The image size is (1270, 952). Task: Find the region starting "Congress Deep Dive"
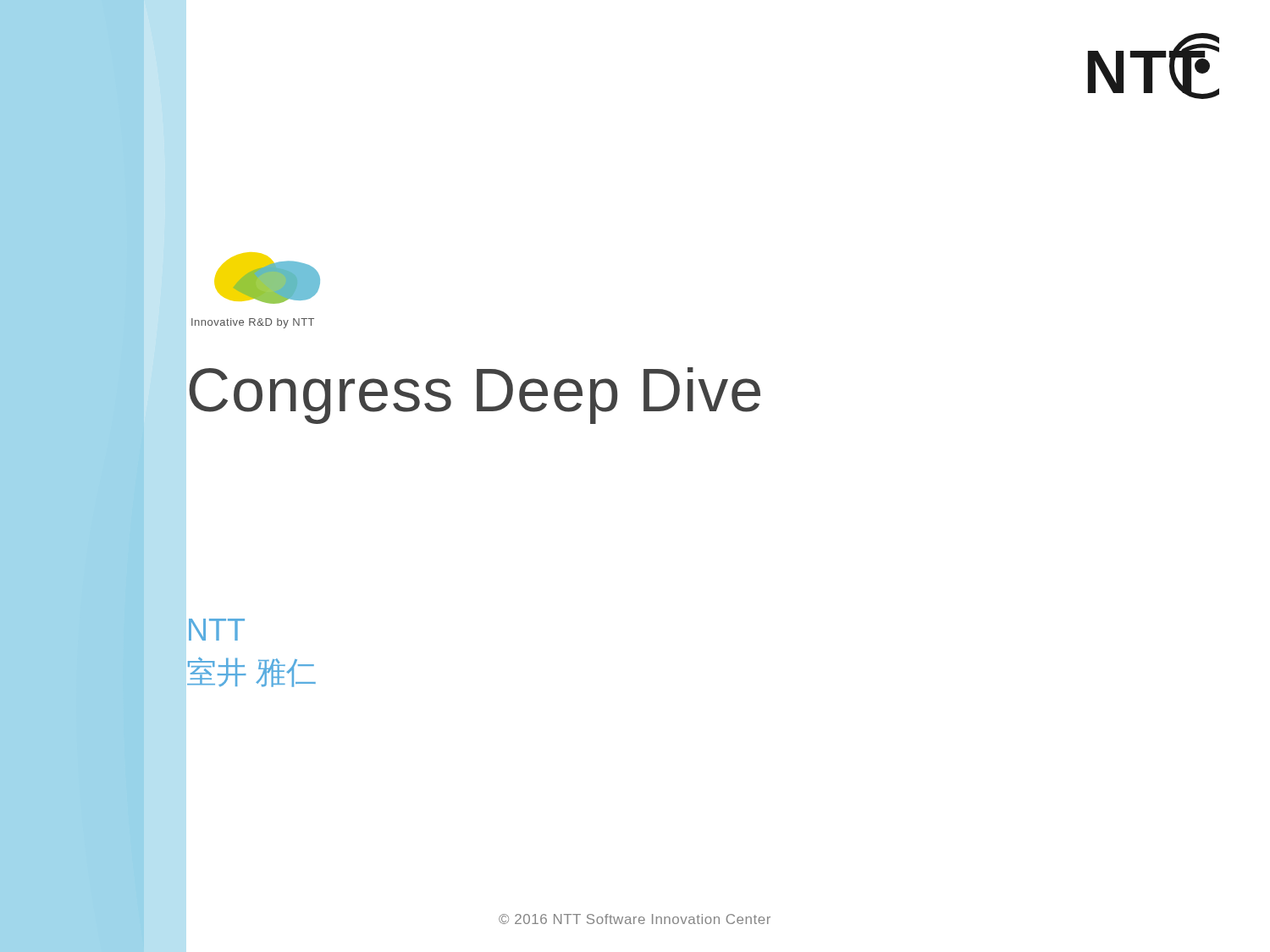pyautogui.click(x=475, y=390)
